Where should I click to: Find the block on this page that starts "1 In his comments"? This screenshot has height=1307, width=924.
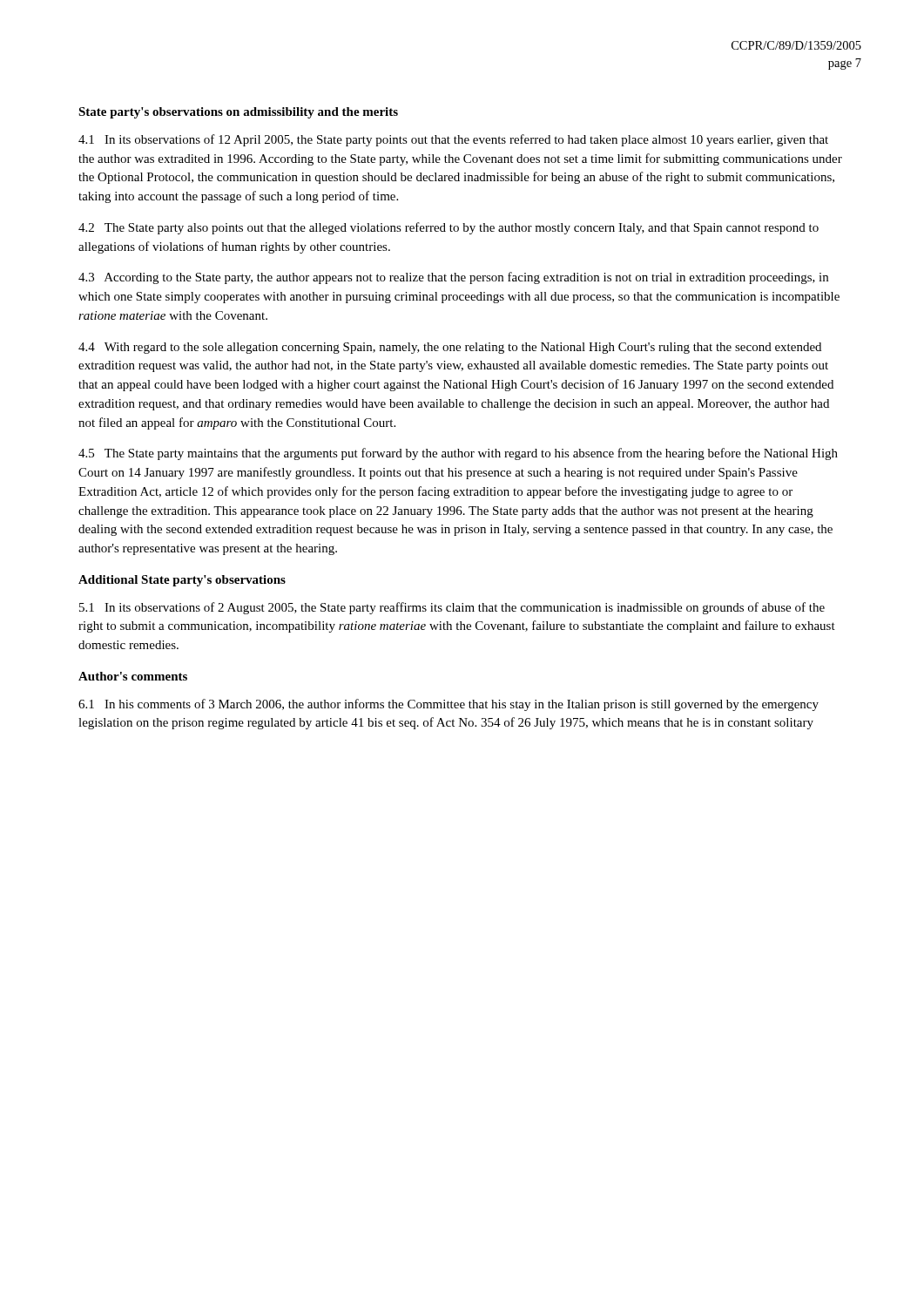pyautogui.click(x=448, y=713)
